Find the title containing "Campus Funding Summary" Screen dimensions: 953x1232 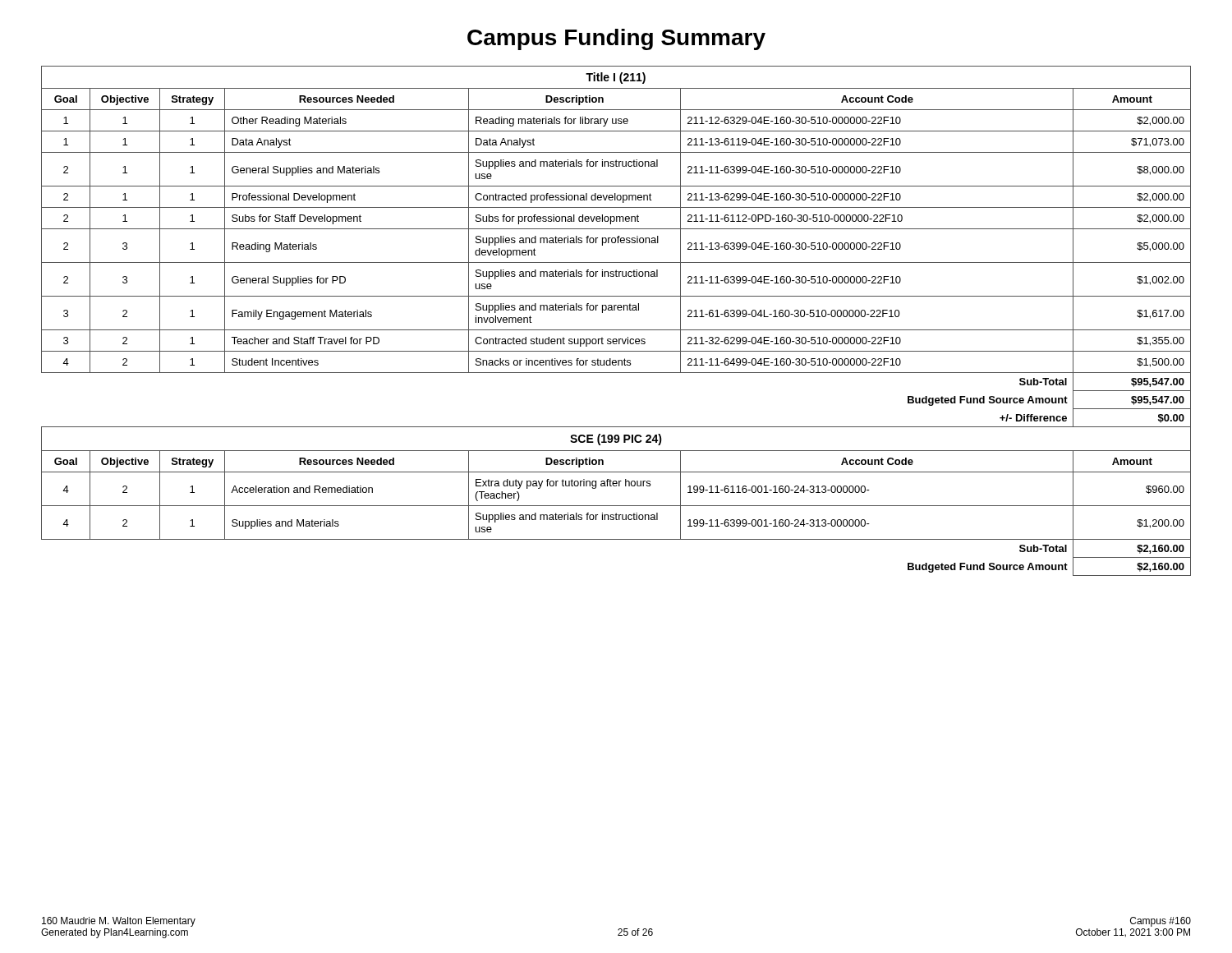[616, 38]
